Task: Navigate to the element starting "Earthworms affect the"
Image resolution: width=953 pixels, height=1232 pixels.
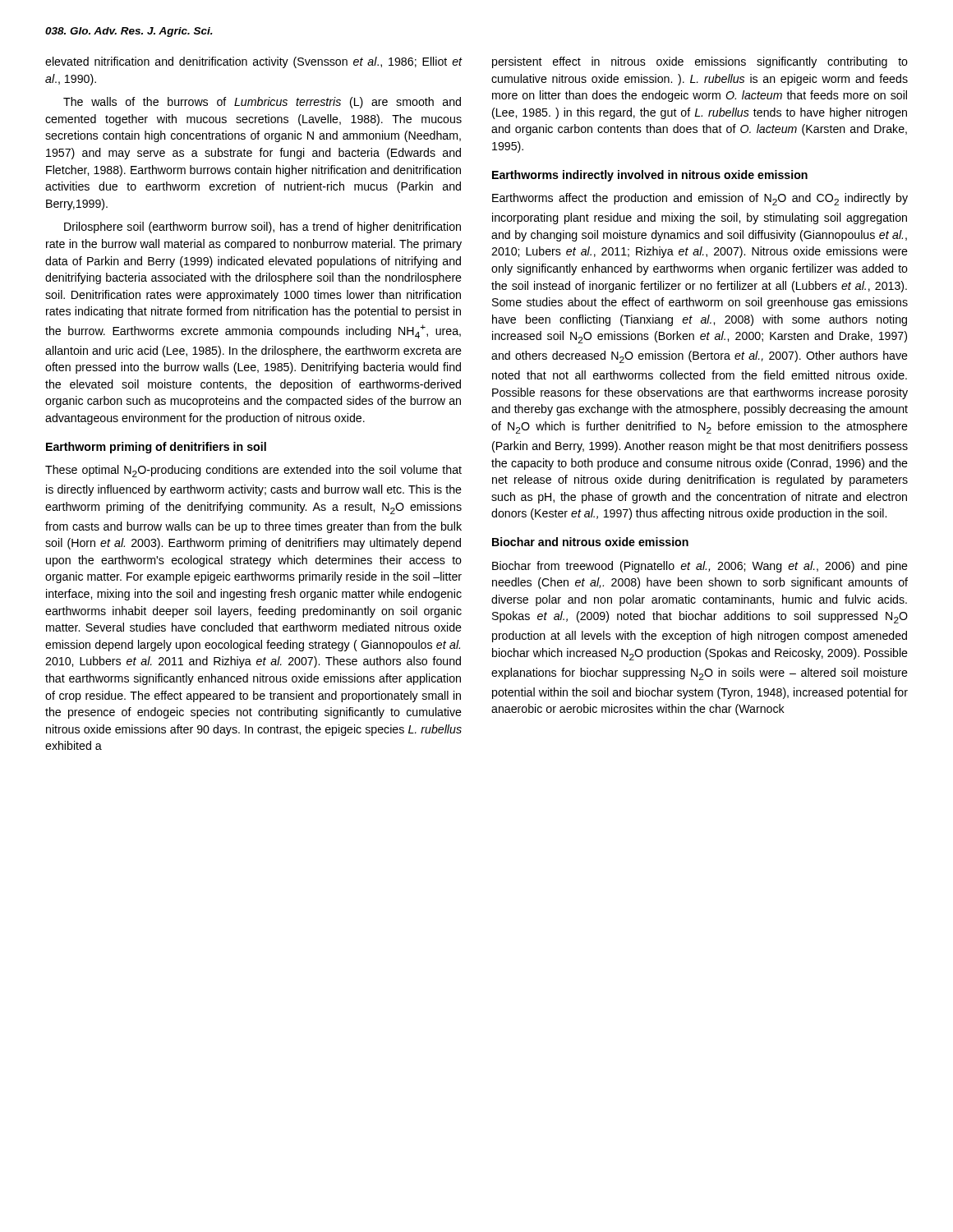Action: tap(700, 356)
